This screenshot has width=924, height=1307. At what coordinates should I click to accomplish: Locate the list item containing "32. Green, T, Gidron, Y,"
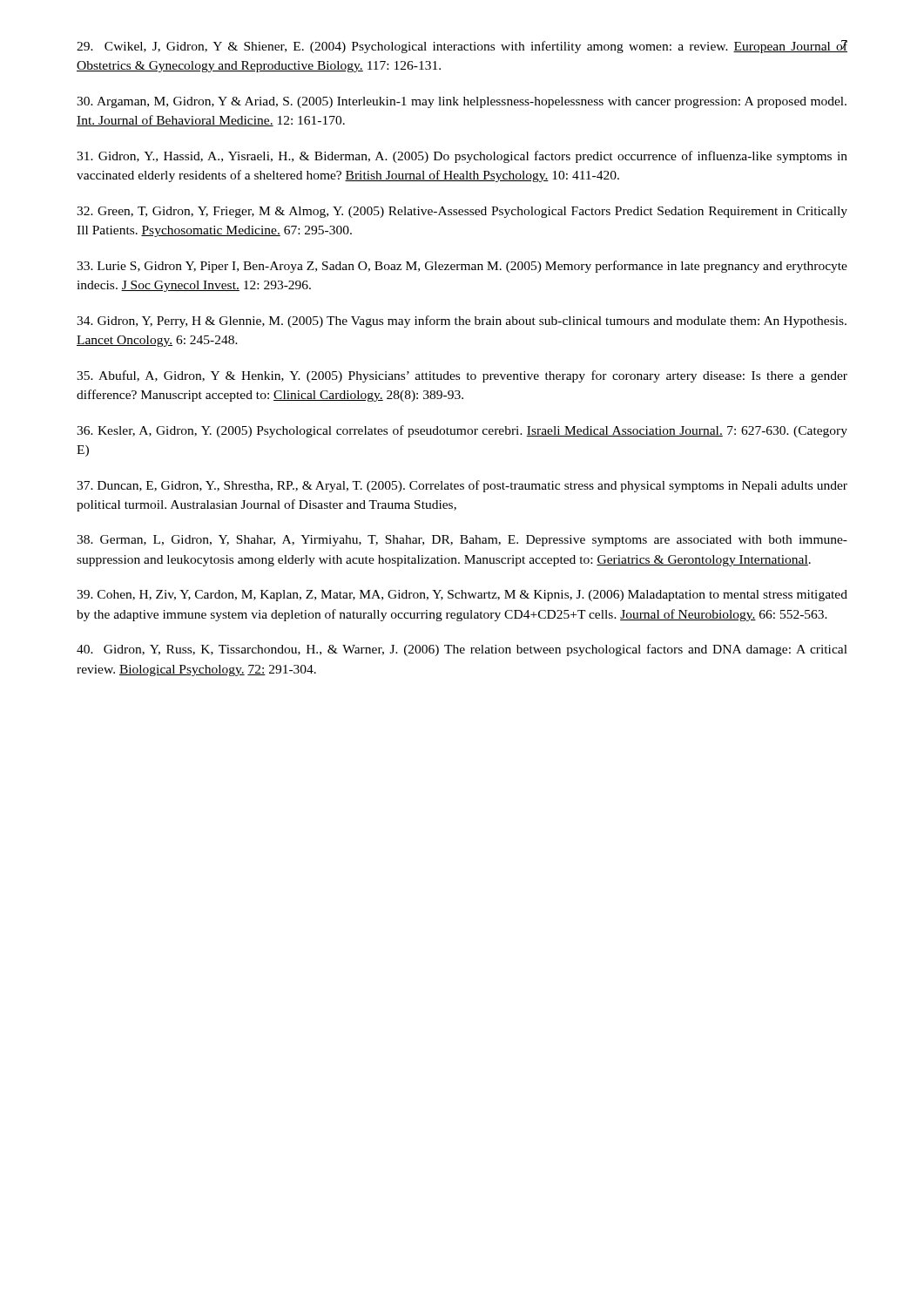pyautogui.click(x=462, y=220)
